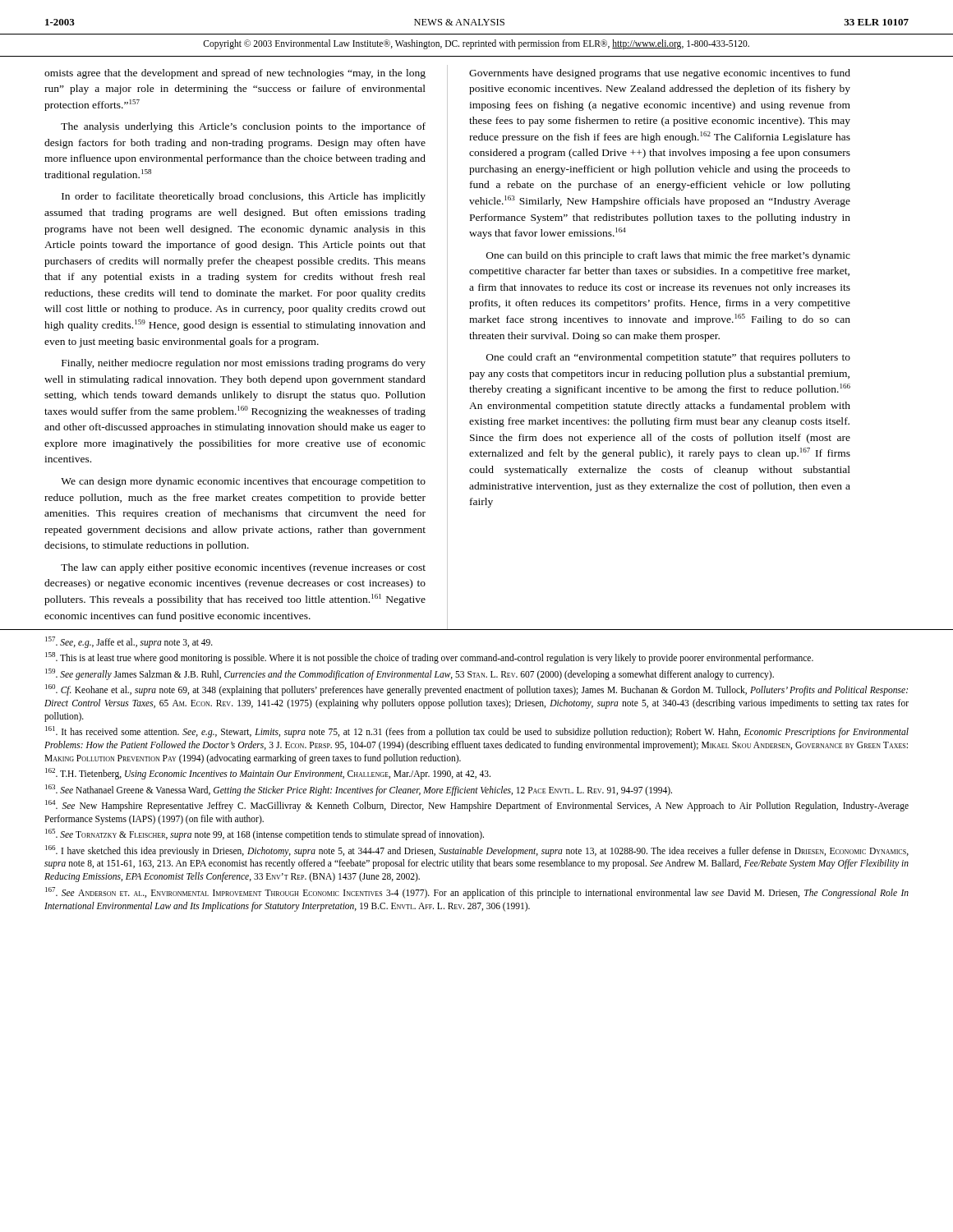The width and height of the screenshot is (953, 1232).
Task: Click on the footnote that reads "T.H. Tietenberg, Using Economic Incentives to Maintain Our"
Action: (268, 774)
